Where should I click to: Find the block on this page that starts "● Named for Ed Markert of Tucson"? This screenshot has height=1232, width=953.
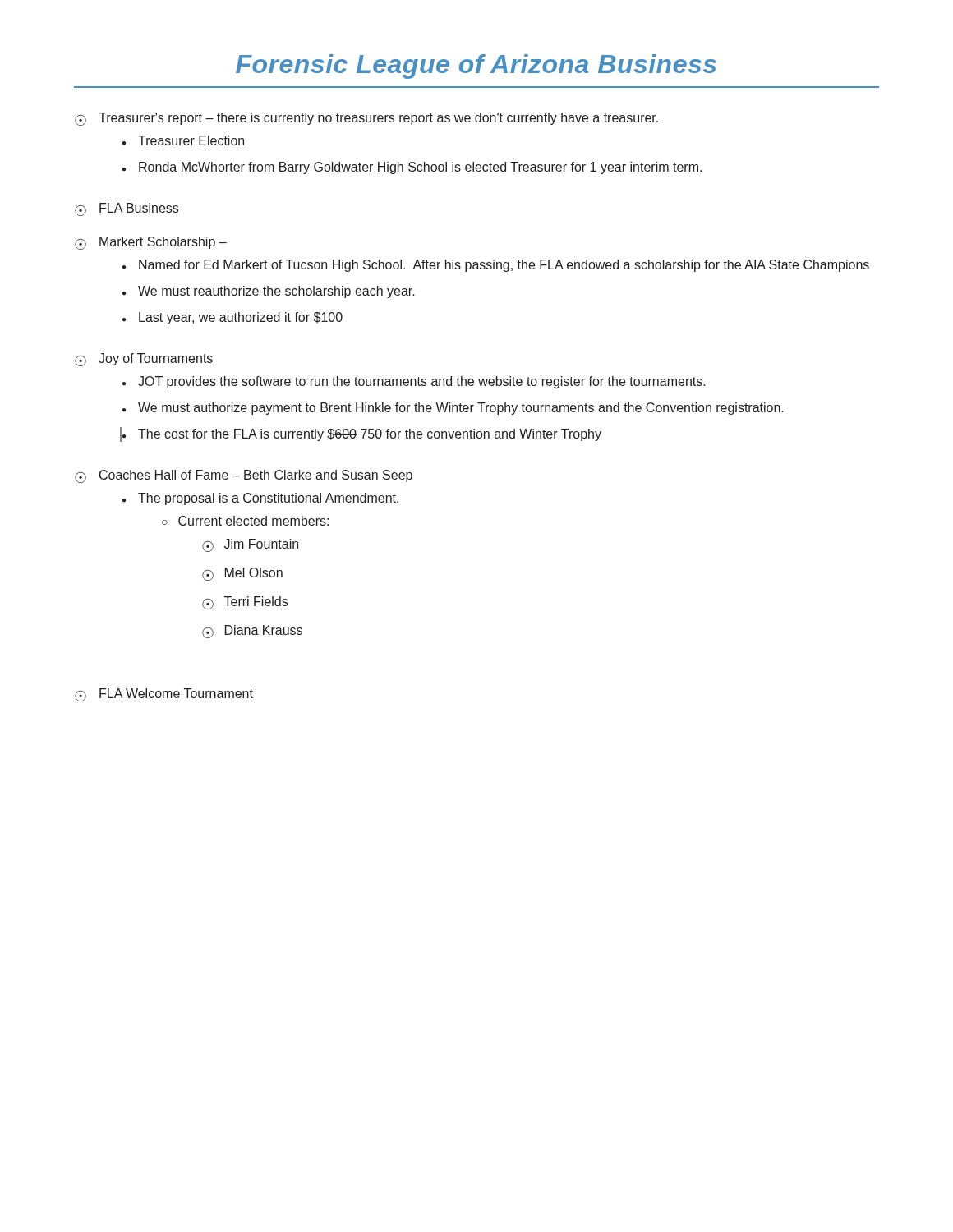(500, 265)
